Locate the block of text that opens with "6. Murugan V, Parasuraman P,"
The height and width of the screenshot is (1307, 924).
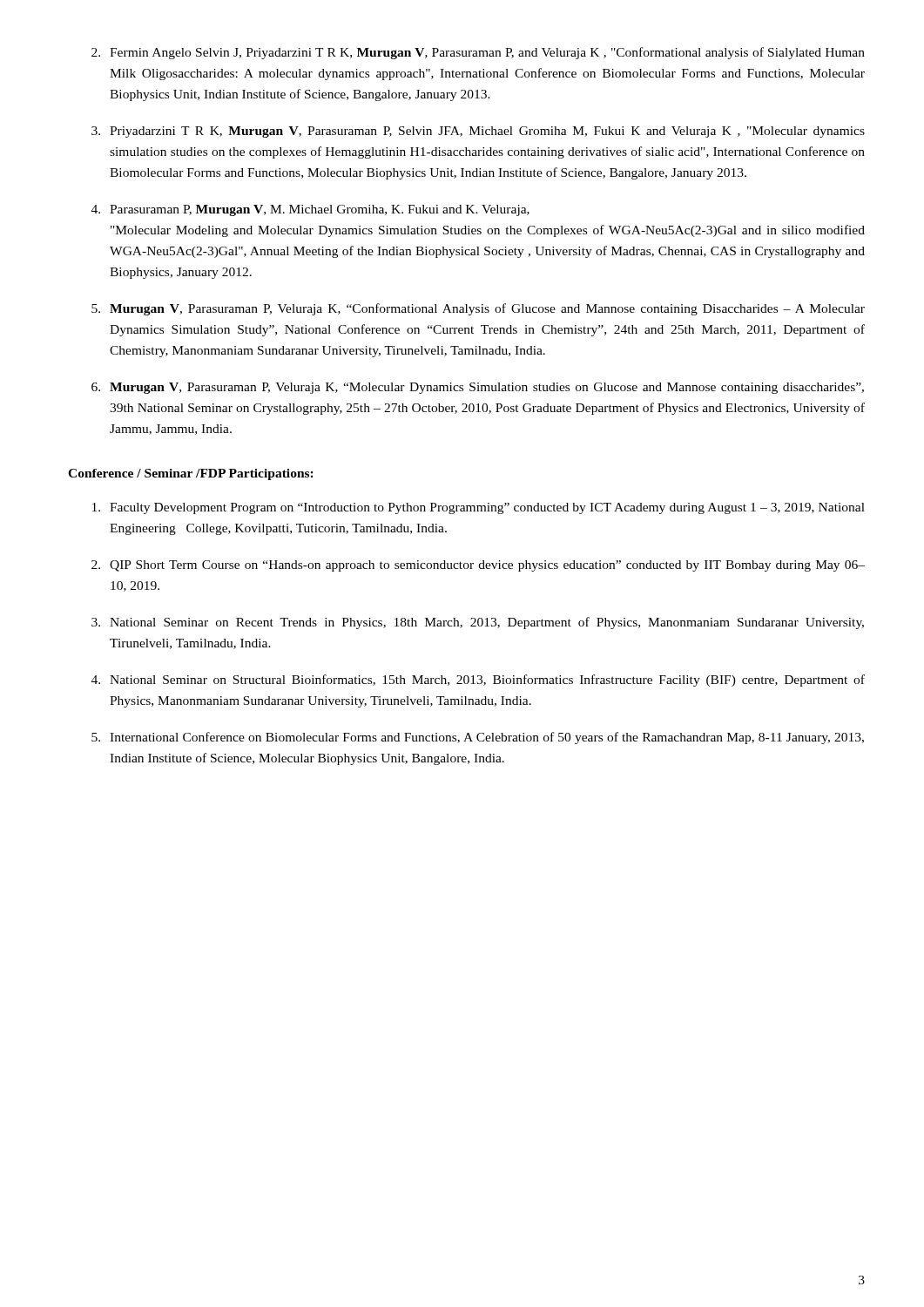pyautogui.click(x=466, y=408)
